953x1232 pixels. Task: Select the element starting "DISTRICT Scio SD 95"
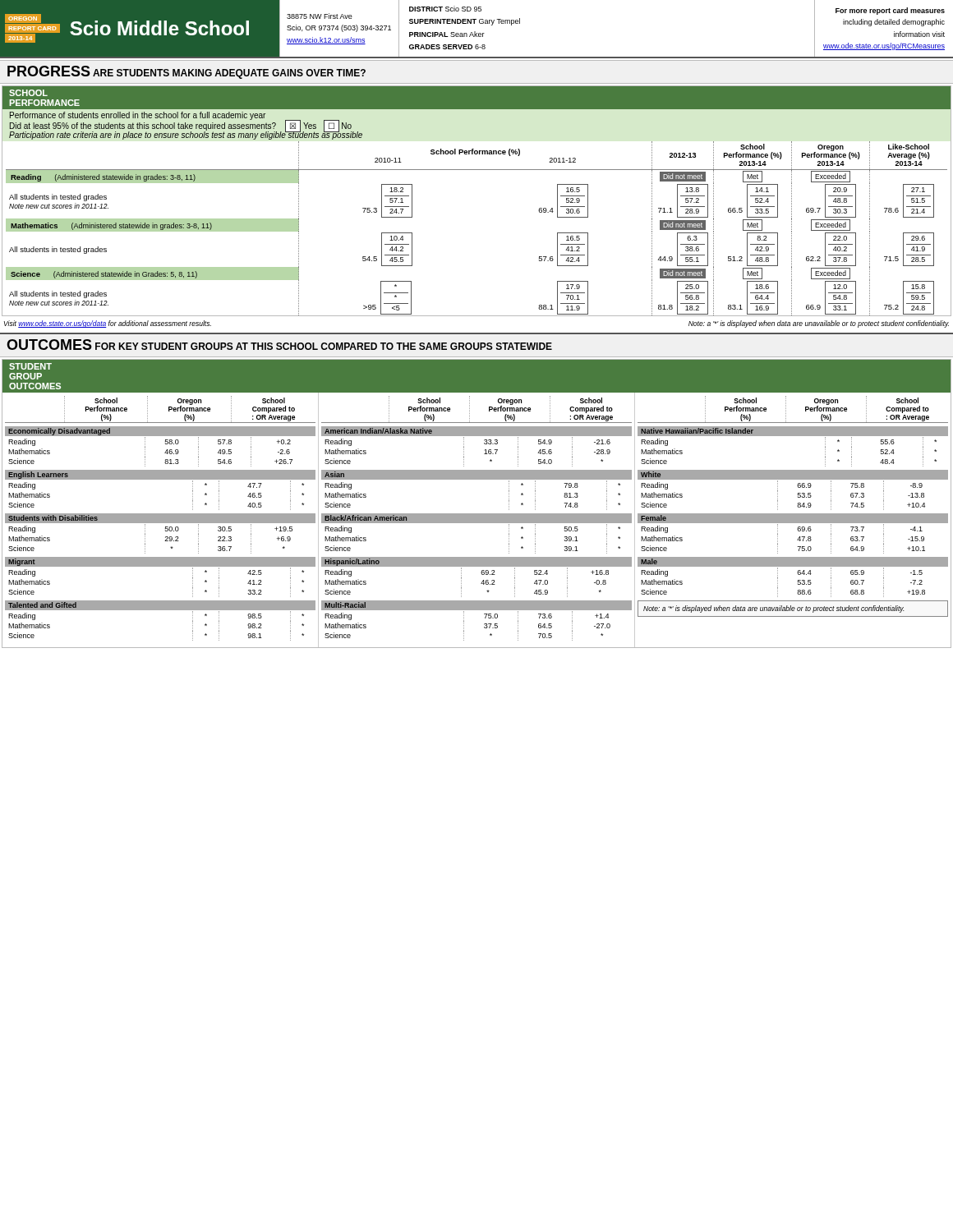coord(445,9)
